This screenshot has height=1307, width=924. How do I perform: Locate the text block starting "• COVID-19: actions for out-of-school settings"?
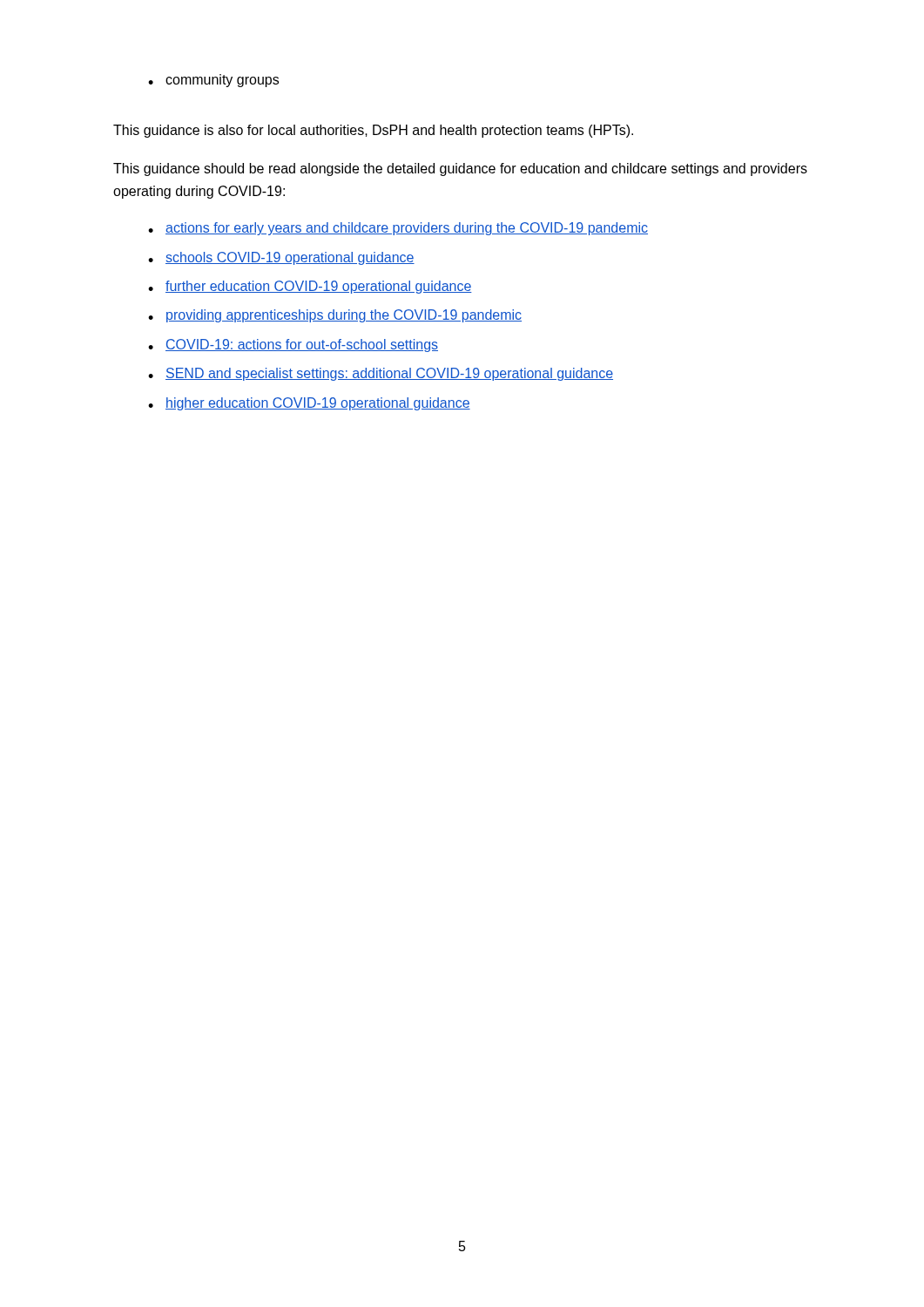coord(293,346)
